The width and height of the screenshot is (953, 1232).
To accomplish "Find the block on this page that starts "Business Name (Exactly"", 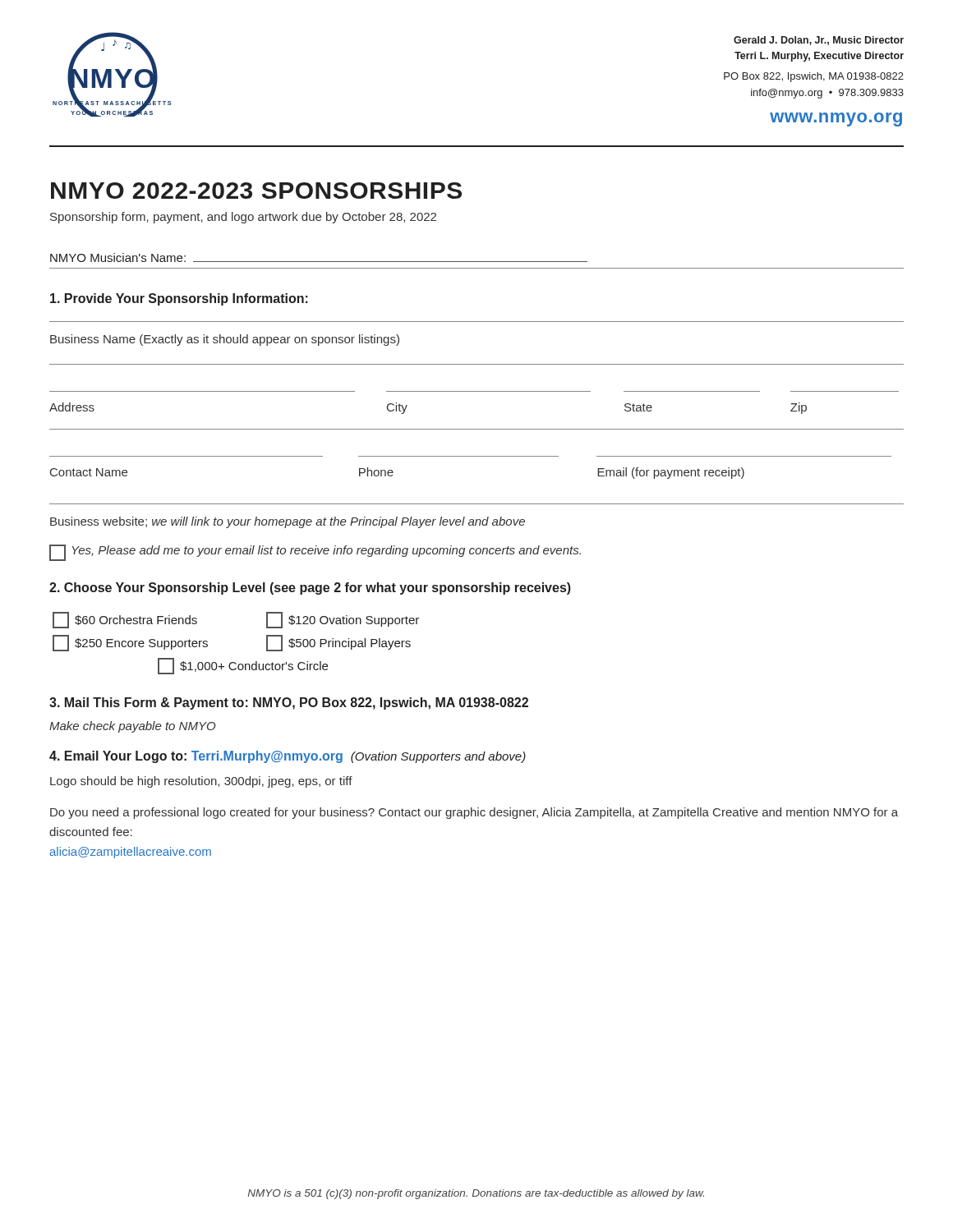I will point(225,339).
